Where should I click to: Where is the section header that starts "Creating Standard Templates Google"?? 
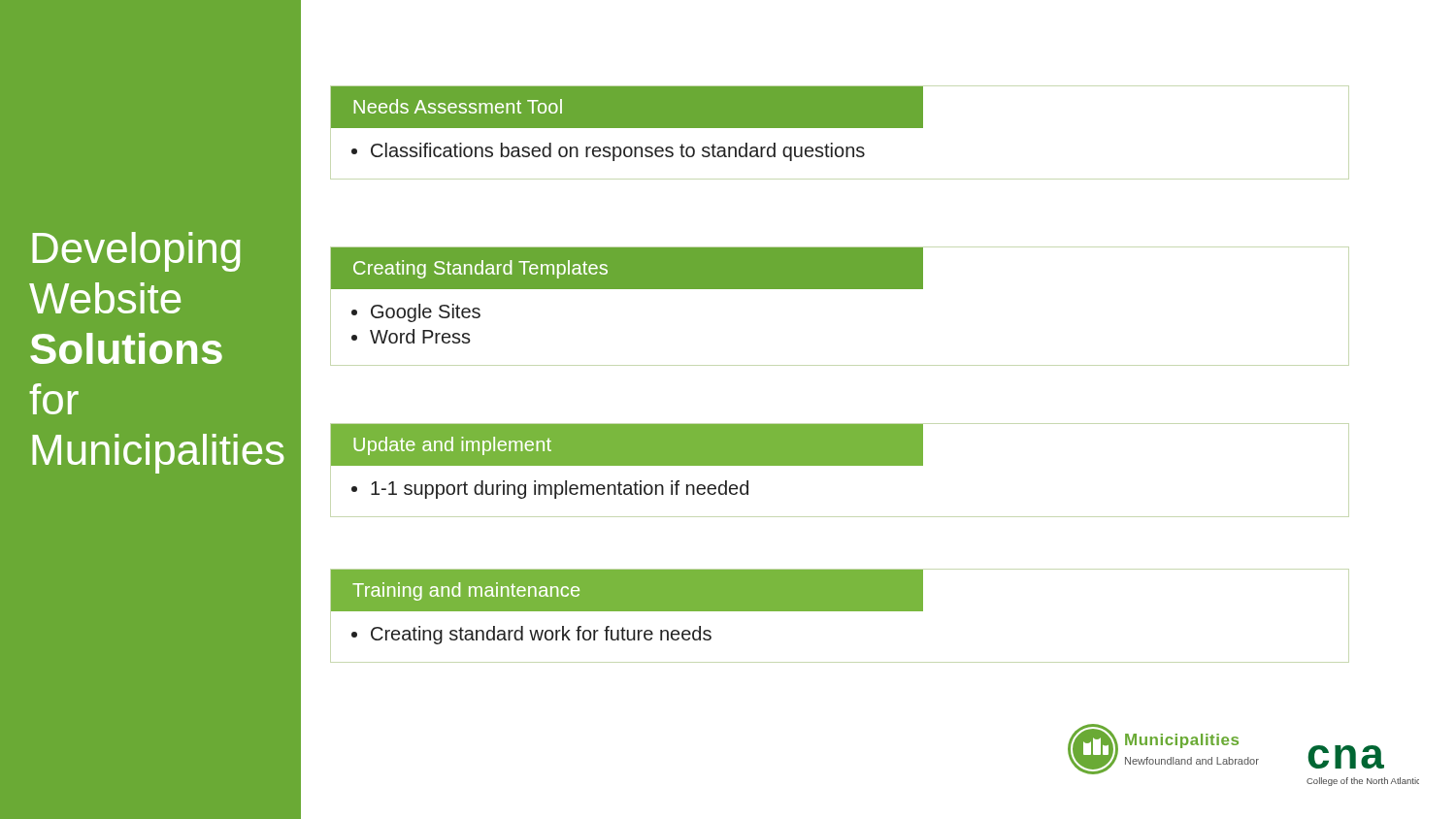coord(627,268)
